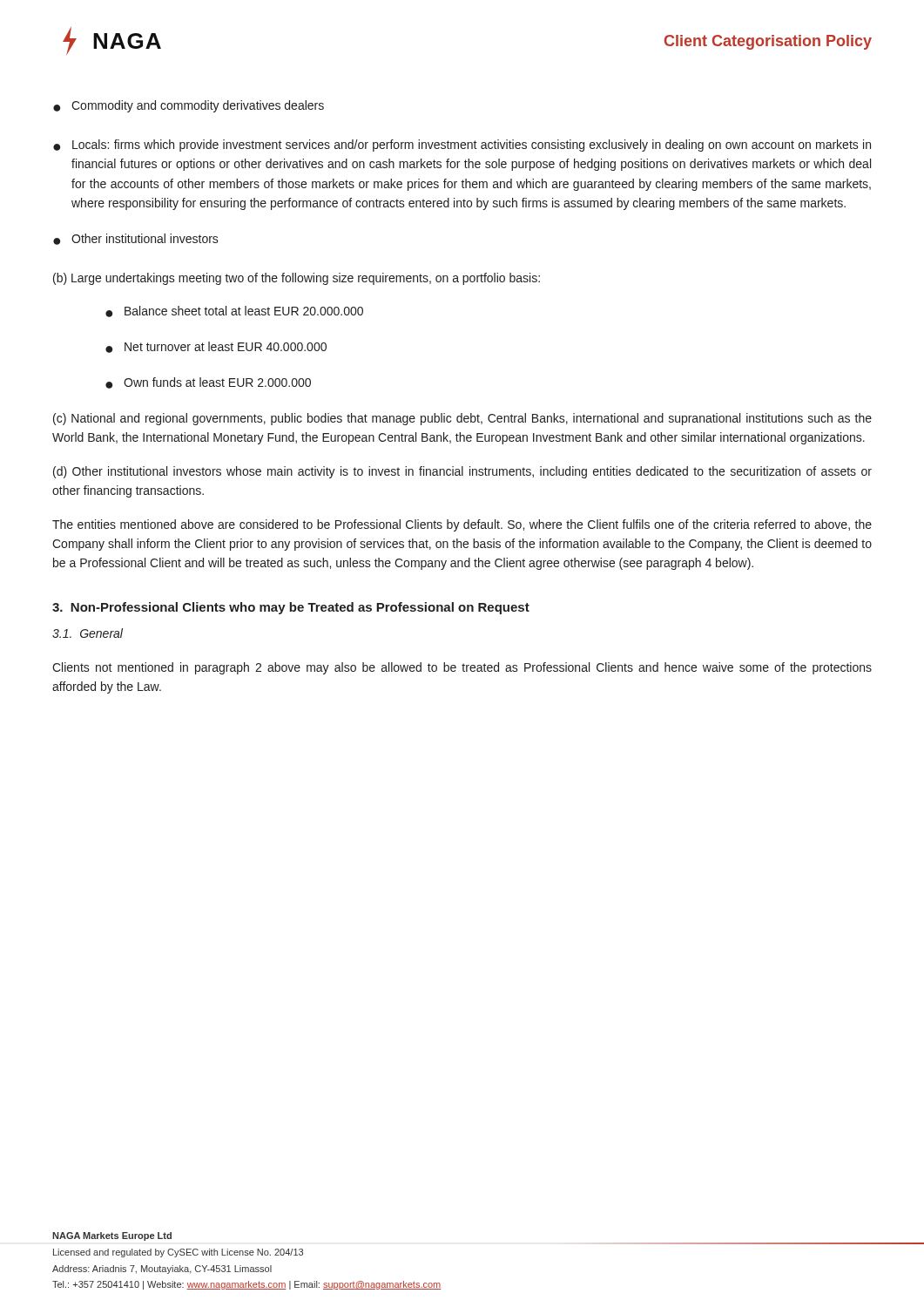Click on the passage starting "● Net turnover at least"

coord(216,347)
